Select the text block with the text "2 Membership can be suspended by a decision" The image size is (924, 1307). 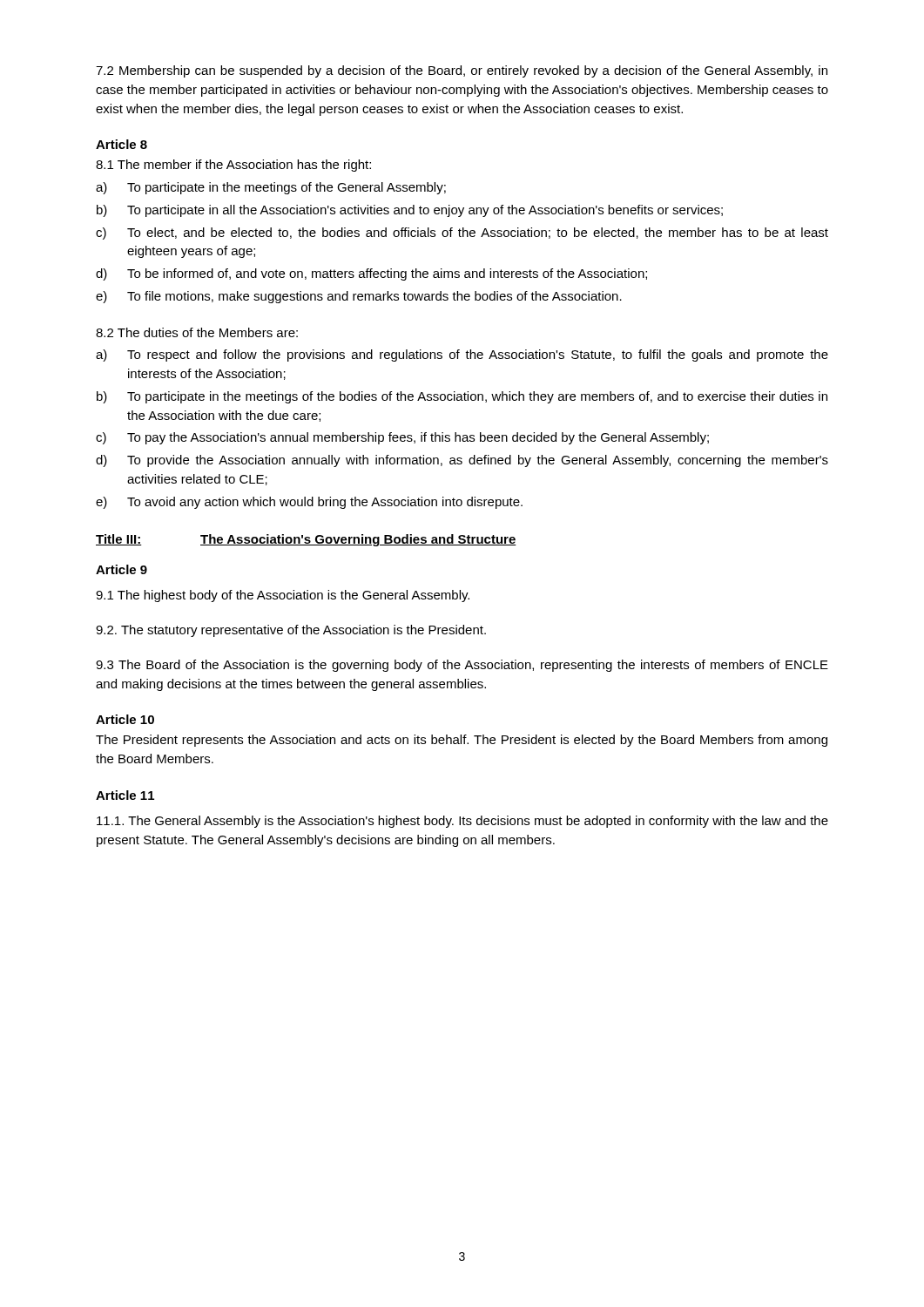462,89
